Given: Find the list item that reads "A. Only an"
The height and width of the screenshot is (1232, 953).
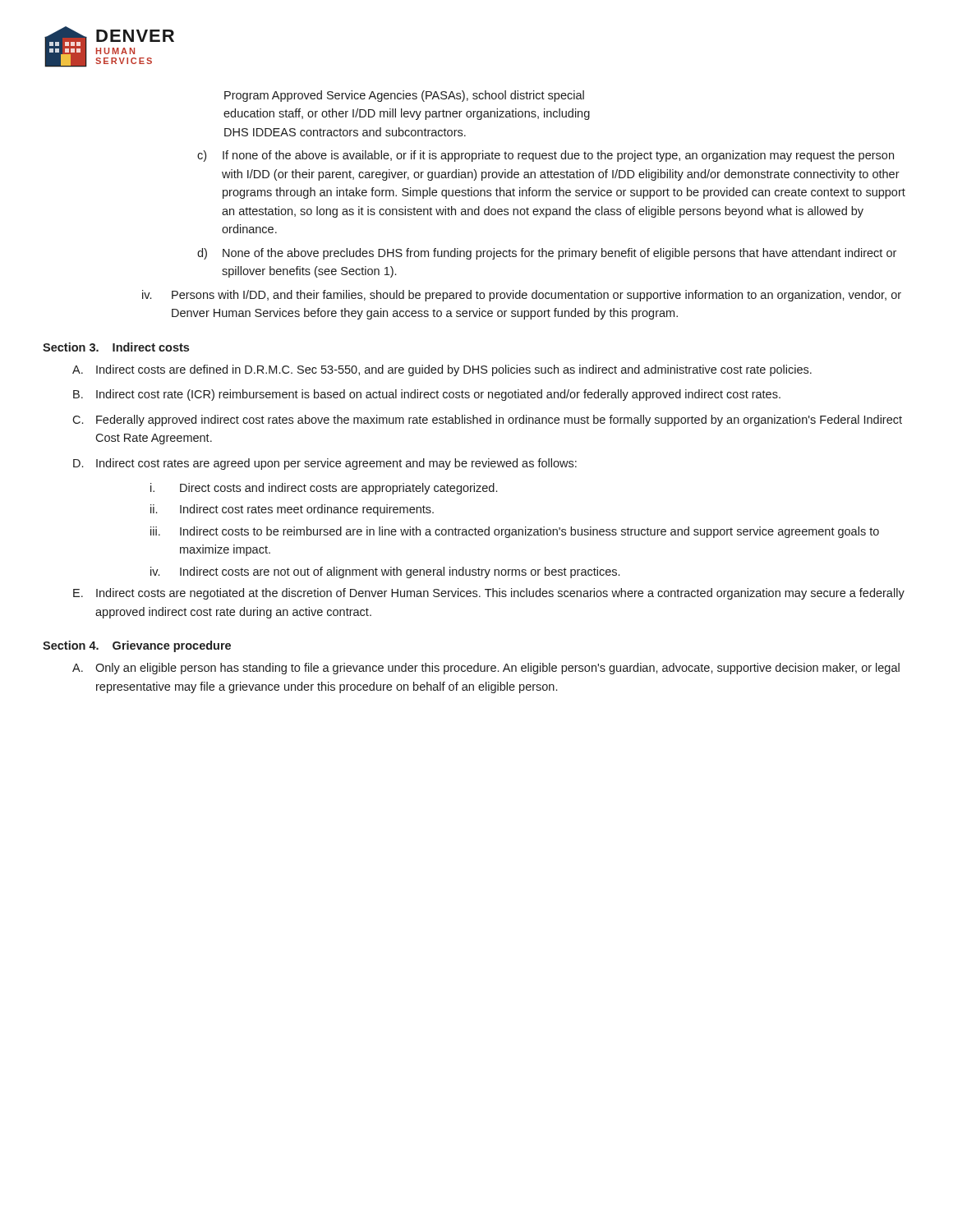Looking at the screenshot, I should (491, 677).
